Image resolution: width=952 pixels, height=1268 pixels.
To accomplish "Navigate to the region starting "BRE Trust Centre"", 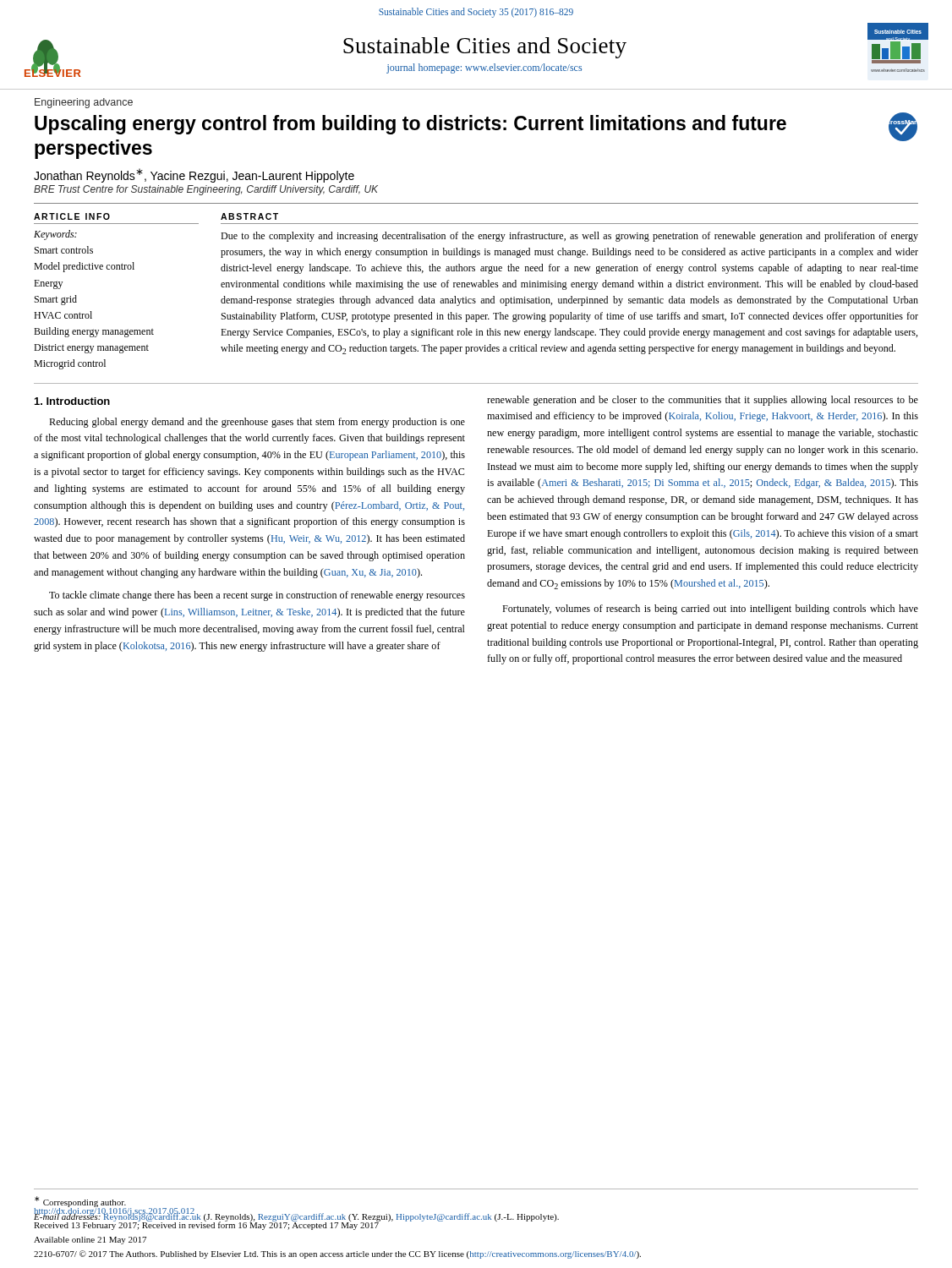I will pyautogui.click(x=206, y=190).
